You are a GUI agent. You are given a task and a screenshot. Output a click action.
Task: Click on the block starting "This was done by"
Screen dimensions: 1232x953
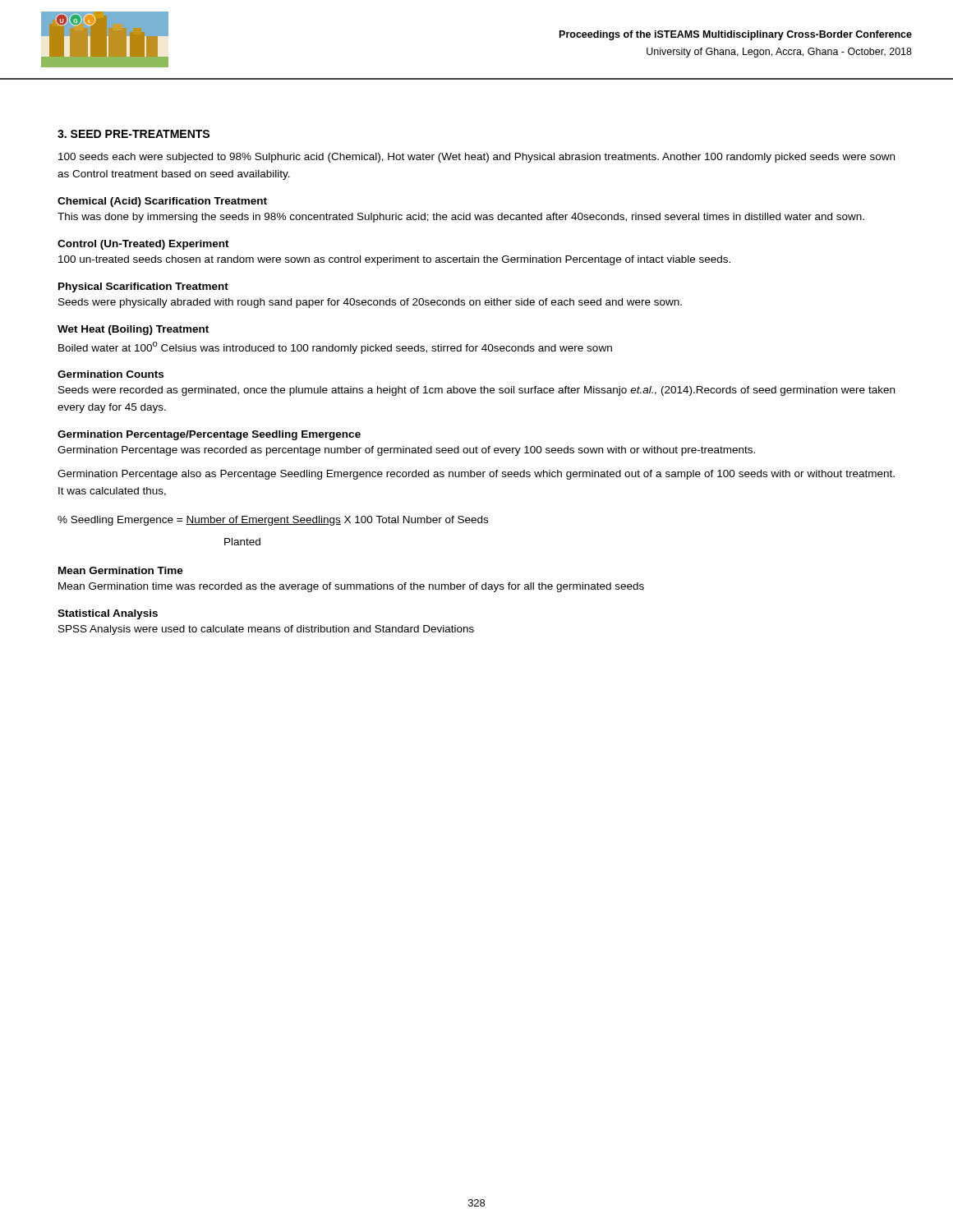pyautogui.click(x=461, y=216)
